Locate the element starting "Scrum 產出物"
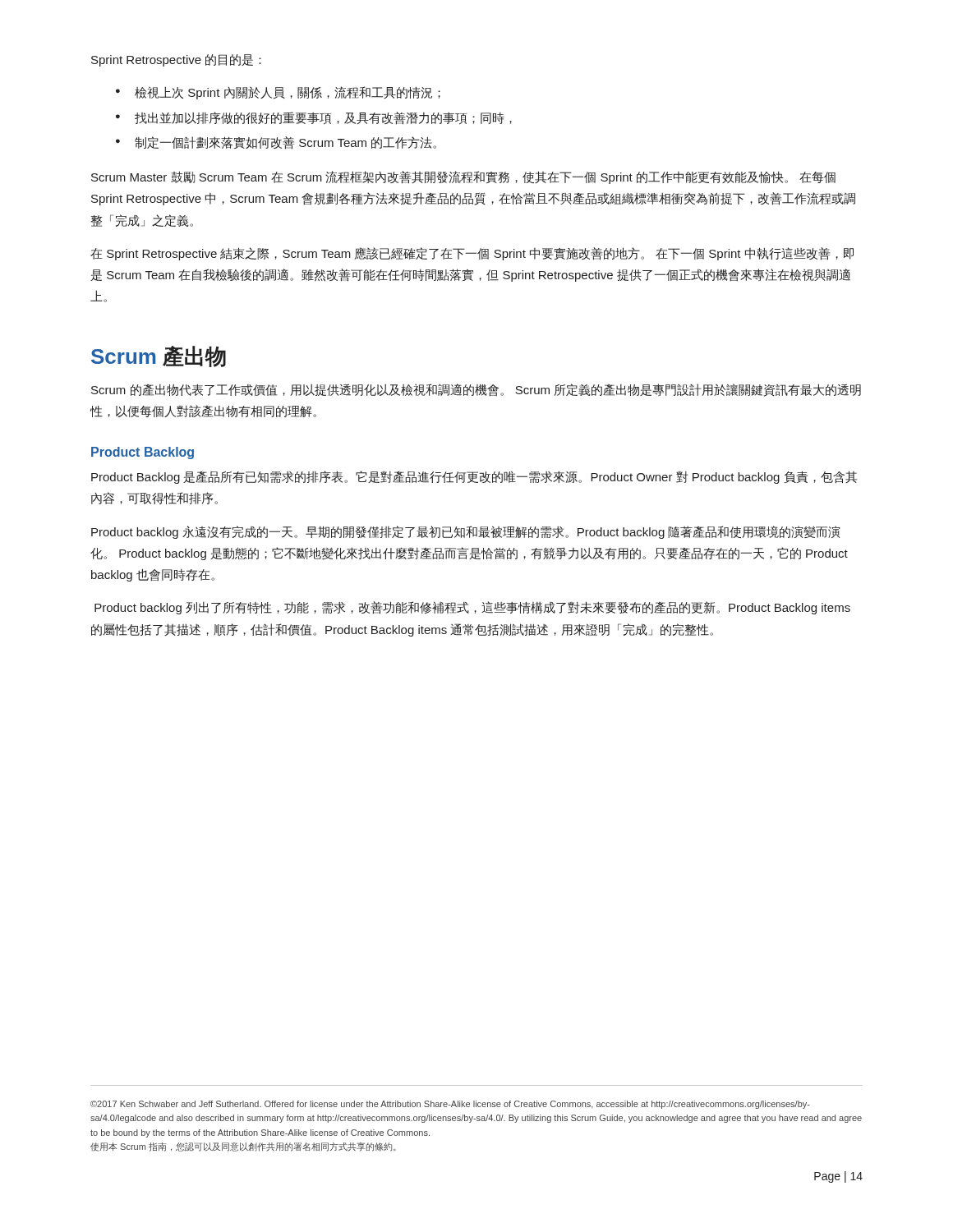Image resolution: width=953 pixels, height=1232 pixels. 159,356
